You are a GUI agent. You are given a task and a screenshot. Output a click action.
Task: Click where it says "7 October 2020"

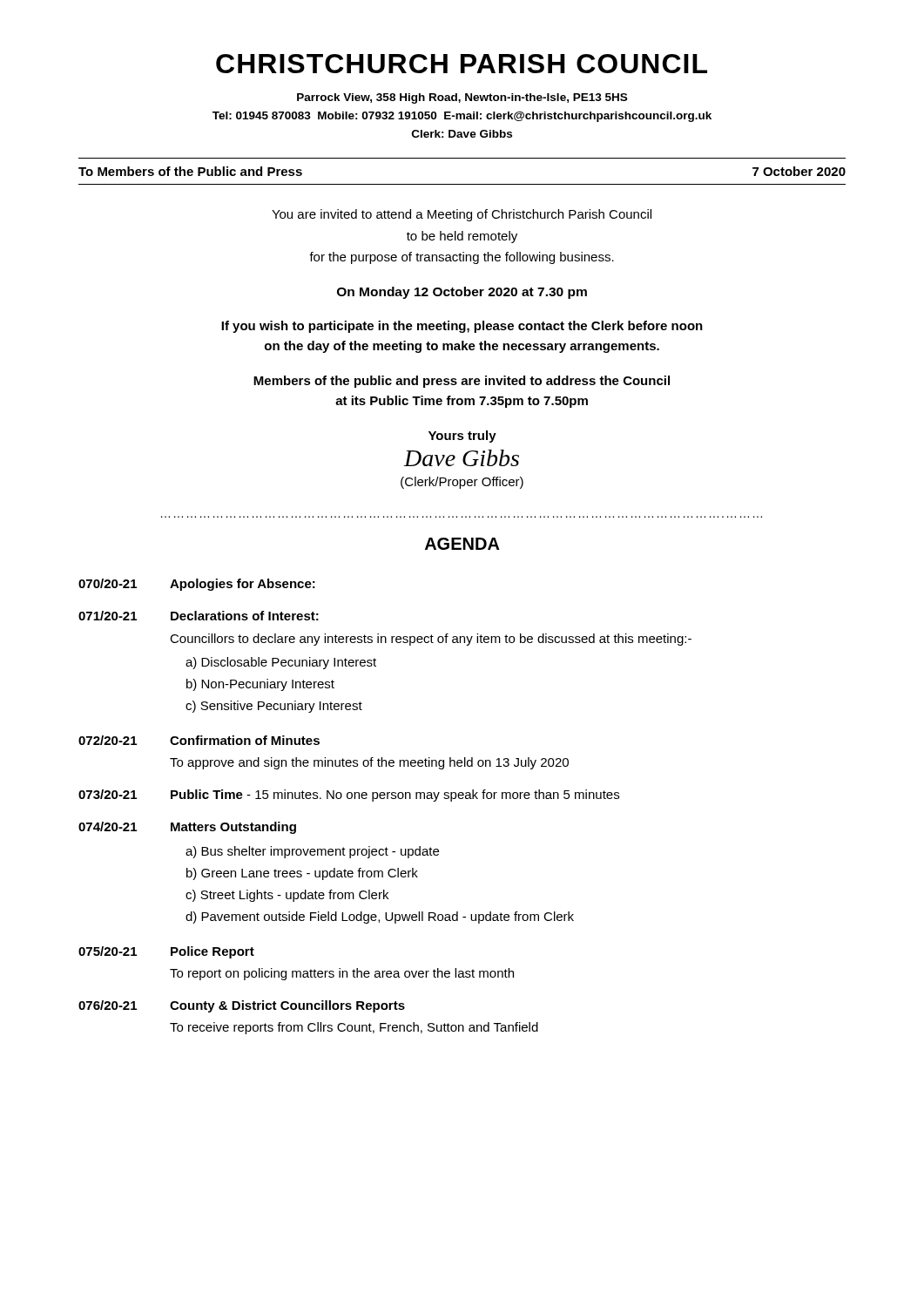799,171
